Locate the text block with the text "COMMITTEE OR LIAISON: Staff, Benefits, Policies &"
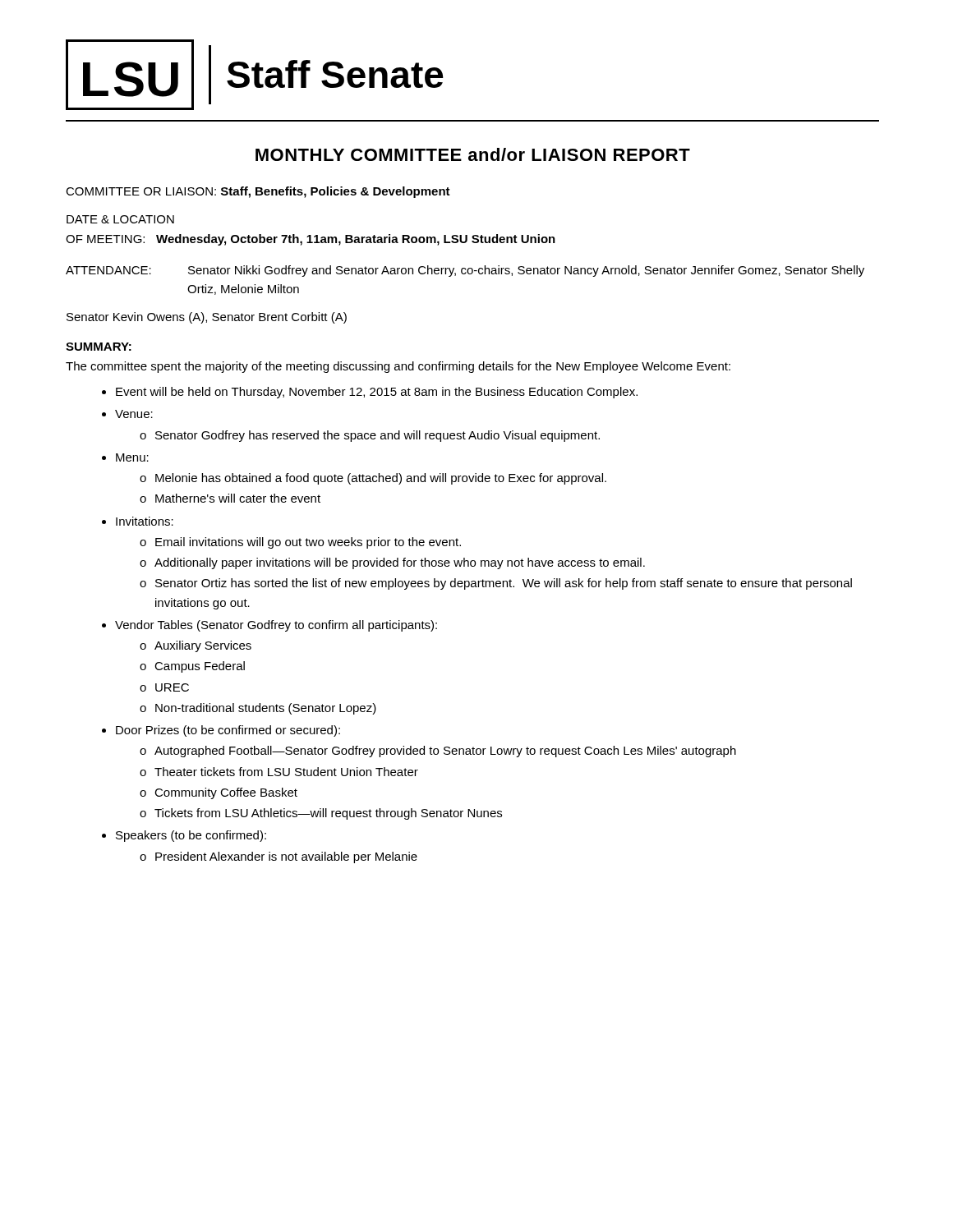The image size is (953, 1232). coord(258,191)
